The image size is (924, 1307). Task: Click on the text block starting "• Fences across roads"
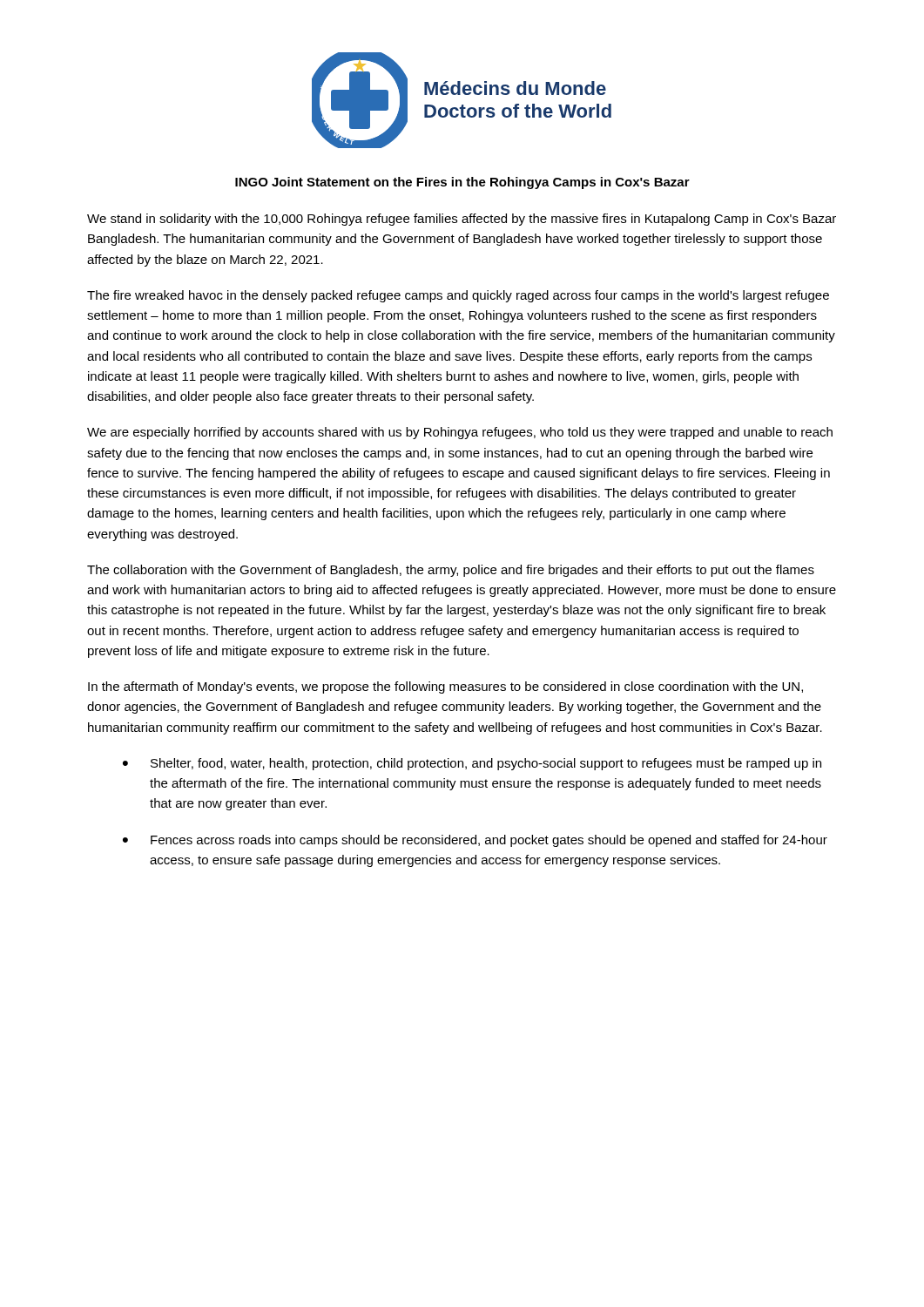point(479,849)
